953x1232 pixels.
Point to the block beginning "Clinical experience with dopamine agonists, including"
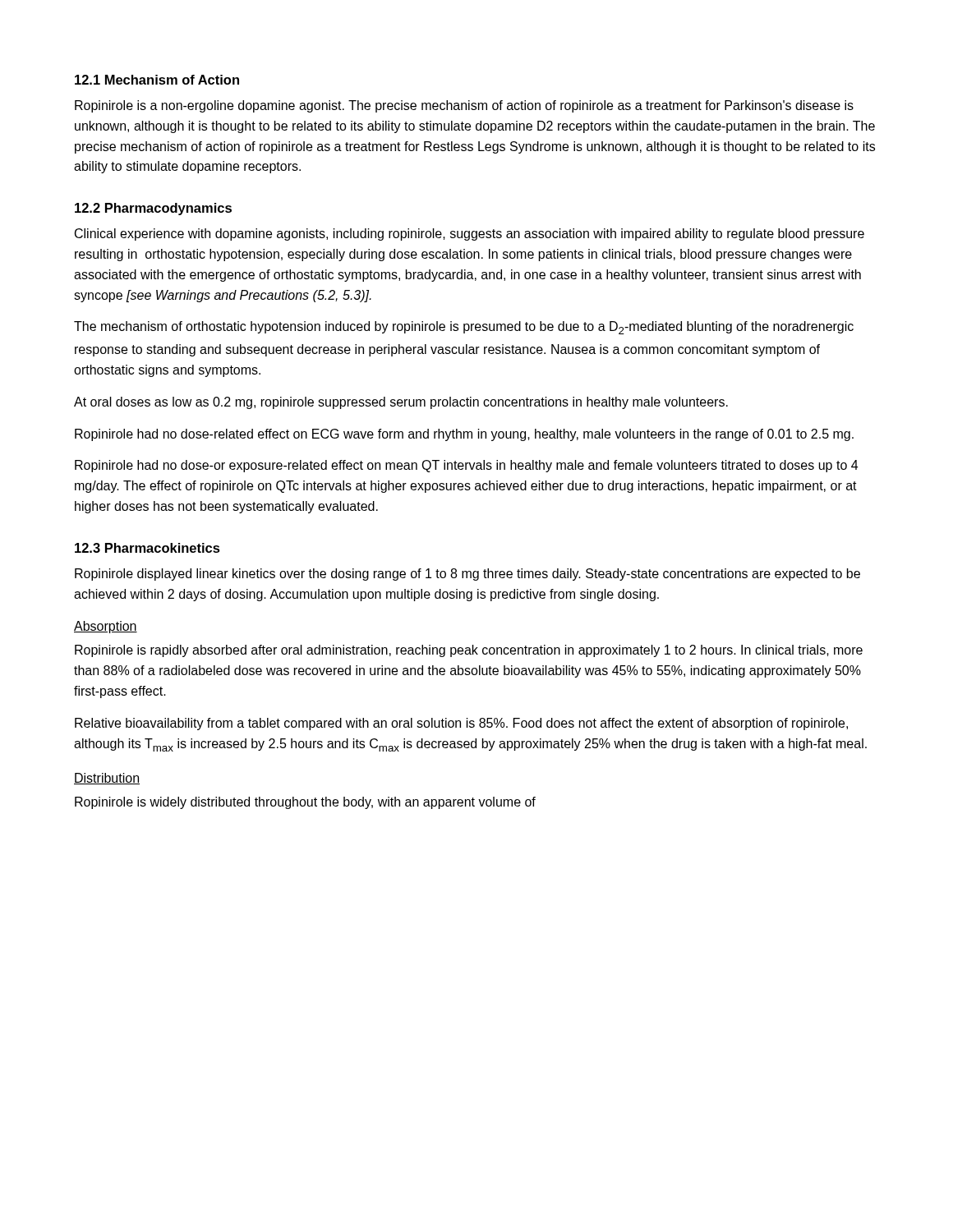pos(469,264)
